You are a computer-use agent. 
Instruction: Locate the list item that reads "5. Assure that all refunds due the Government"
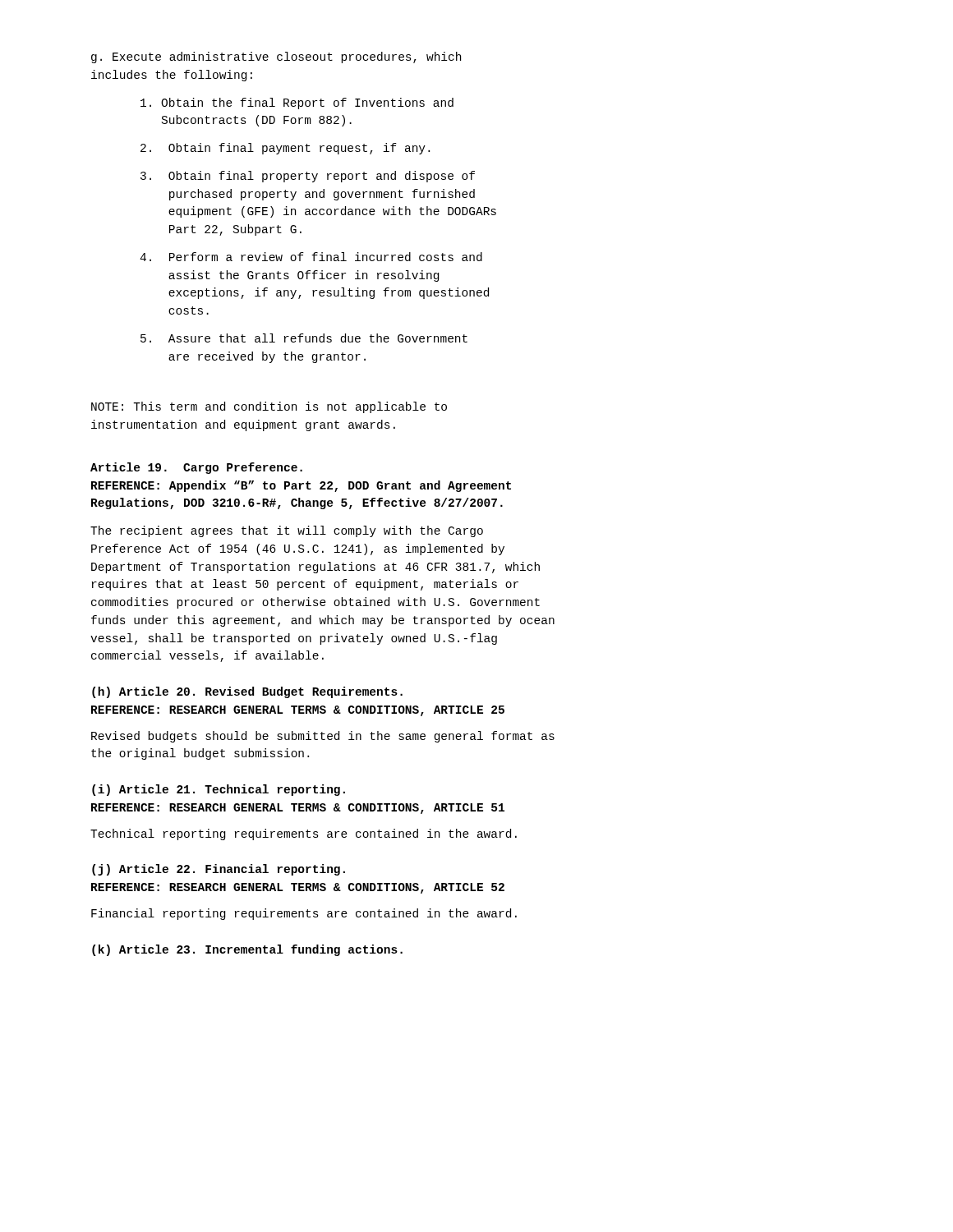pos(304,348)
